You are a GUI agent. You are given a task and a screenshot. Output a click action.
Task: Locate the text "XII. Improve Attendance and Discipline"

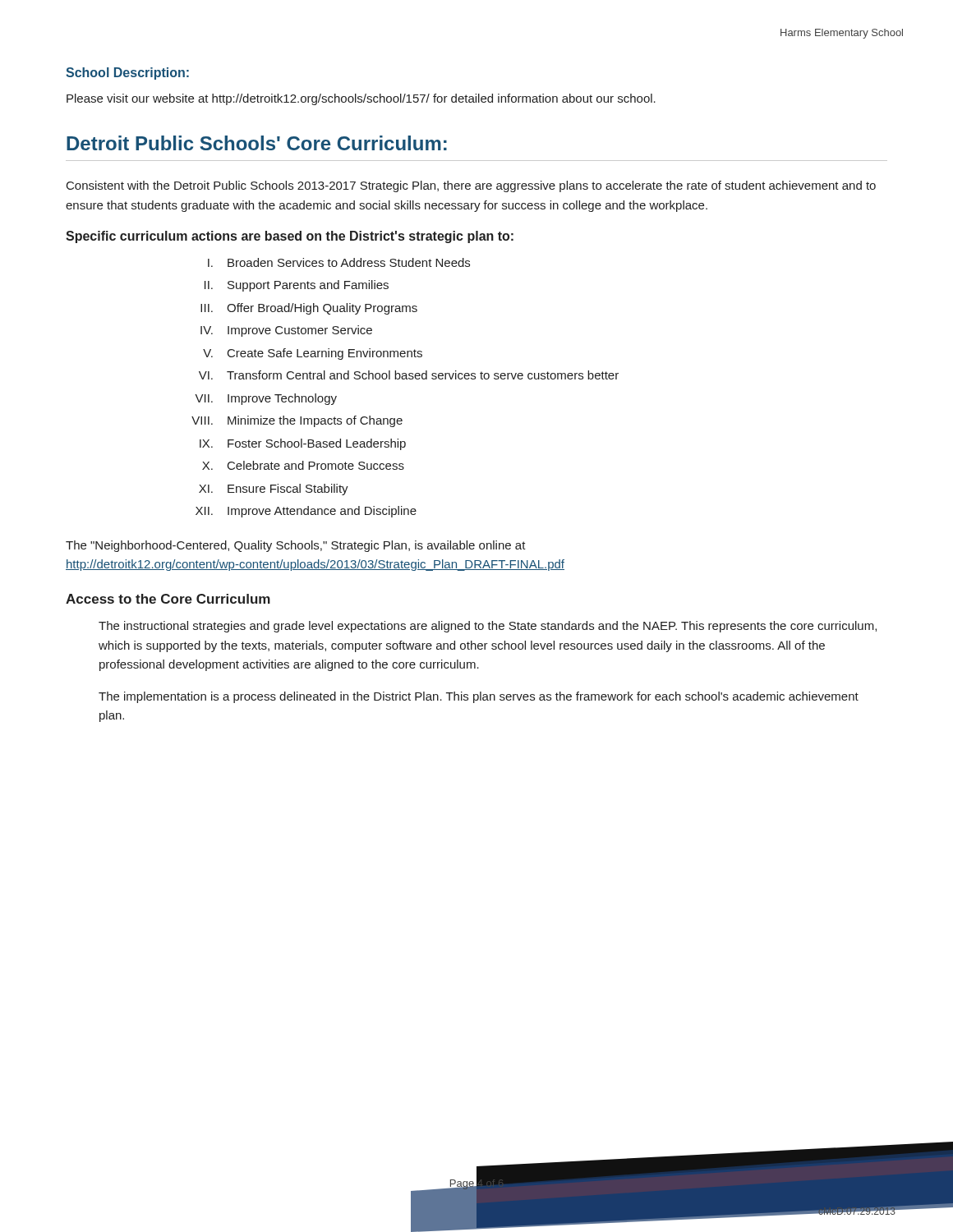click(290, 511)
